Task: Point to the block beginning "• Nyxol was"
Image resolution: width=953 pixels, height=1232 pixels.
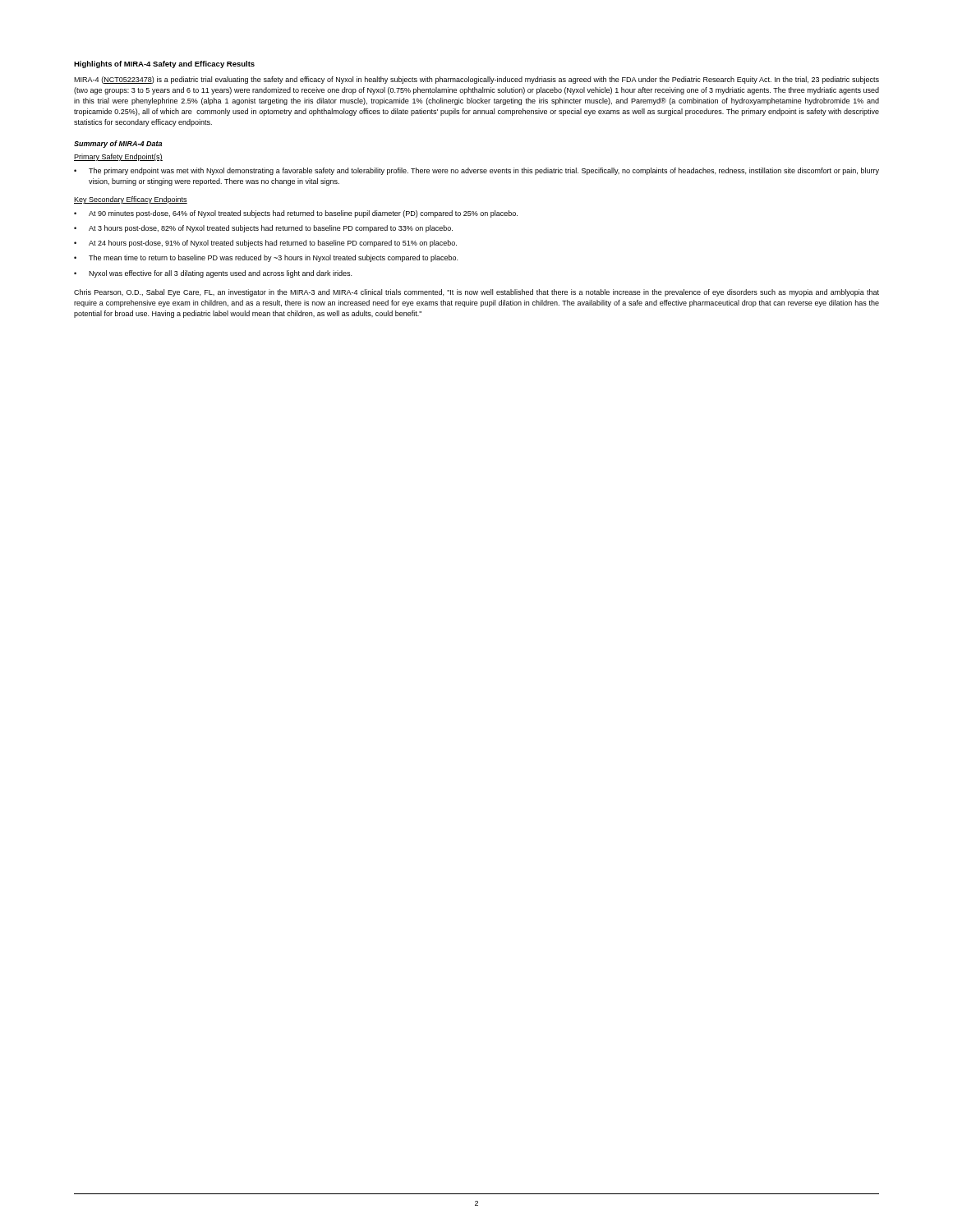Action: [213, 274]
